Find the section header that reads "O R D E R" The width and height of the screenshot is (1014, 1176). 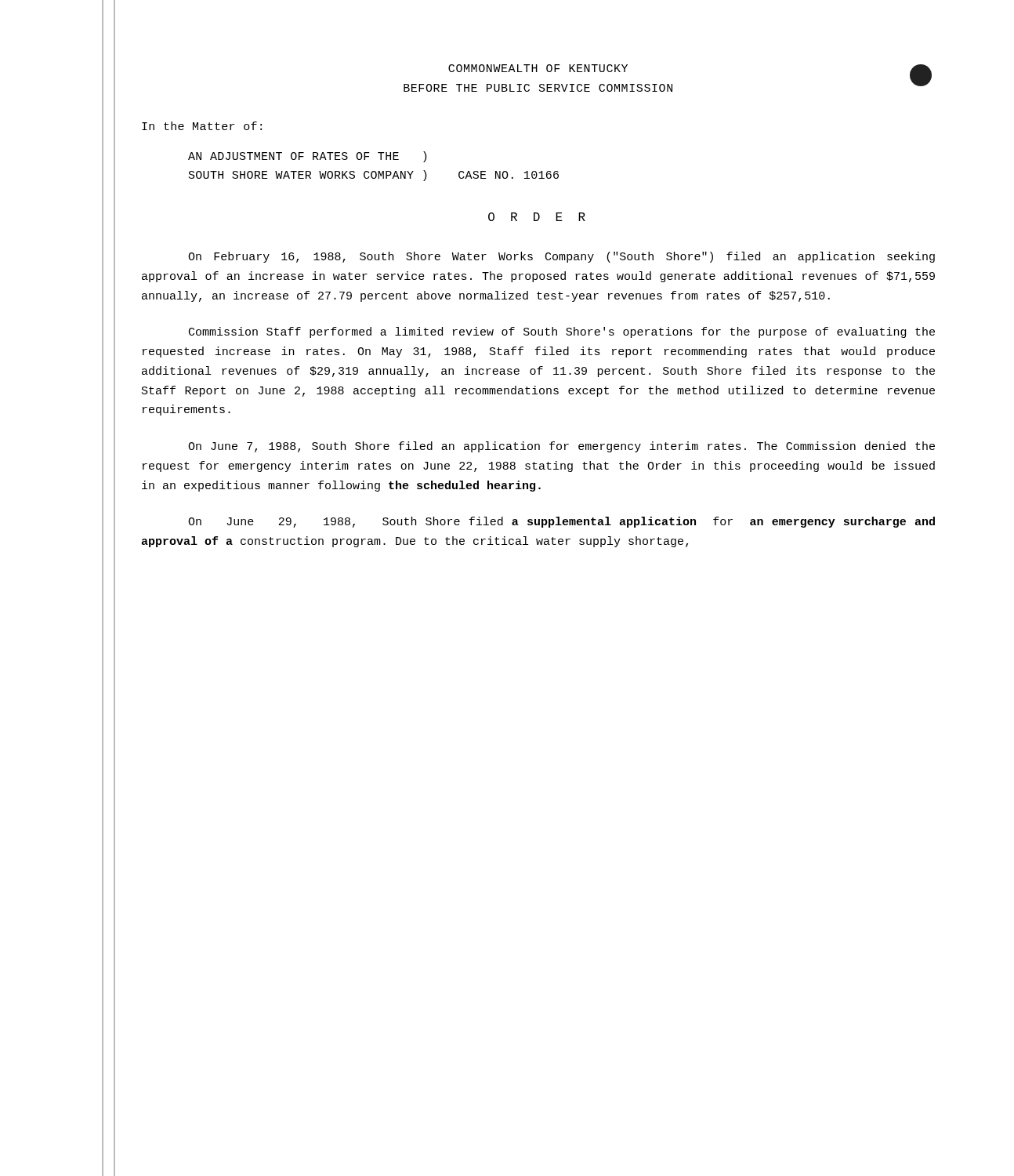[x=538, y=218]
